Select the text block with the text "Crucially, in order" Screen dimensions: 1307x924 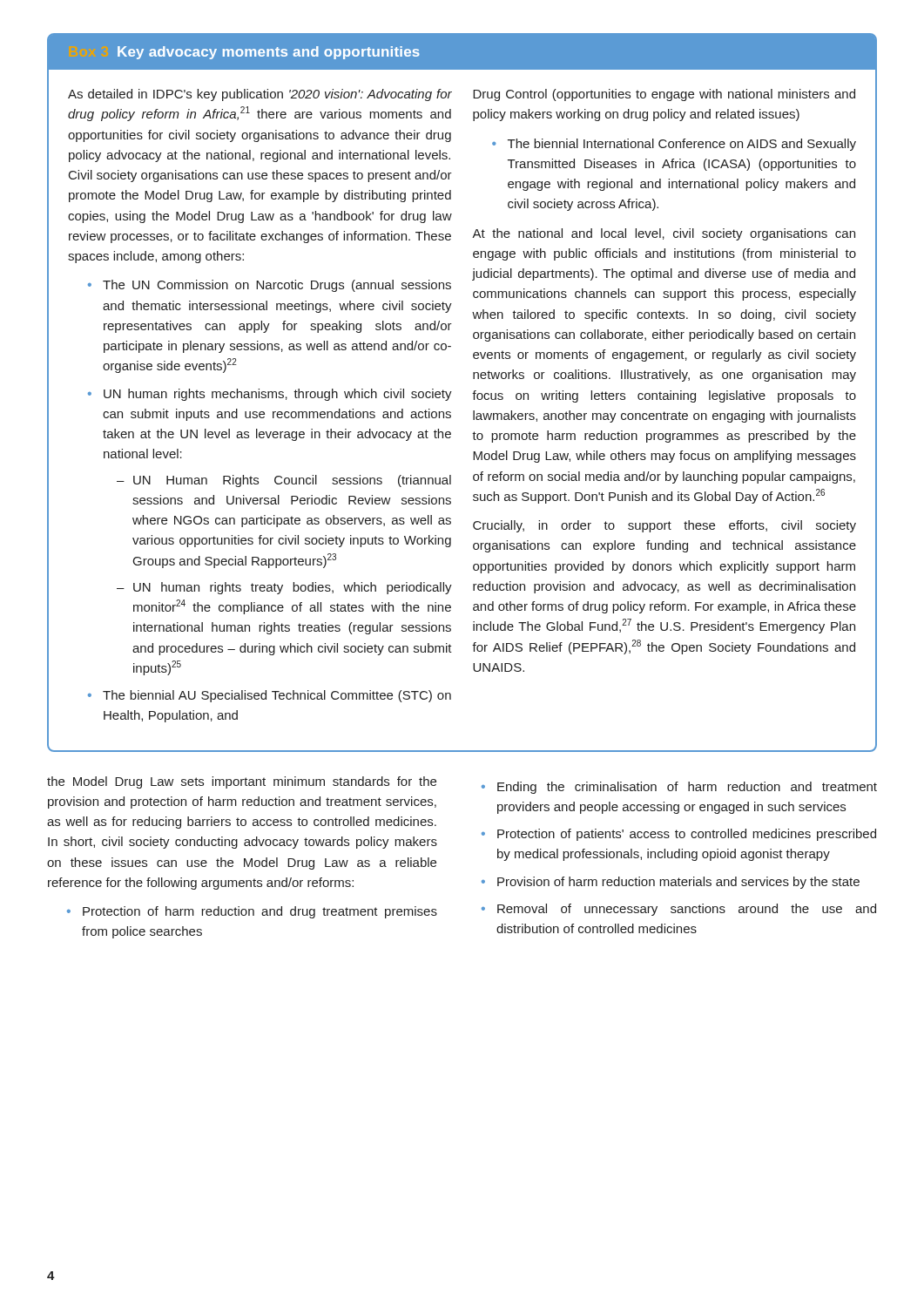(664, 596)
